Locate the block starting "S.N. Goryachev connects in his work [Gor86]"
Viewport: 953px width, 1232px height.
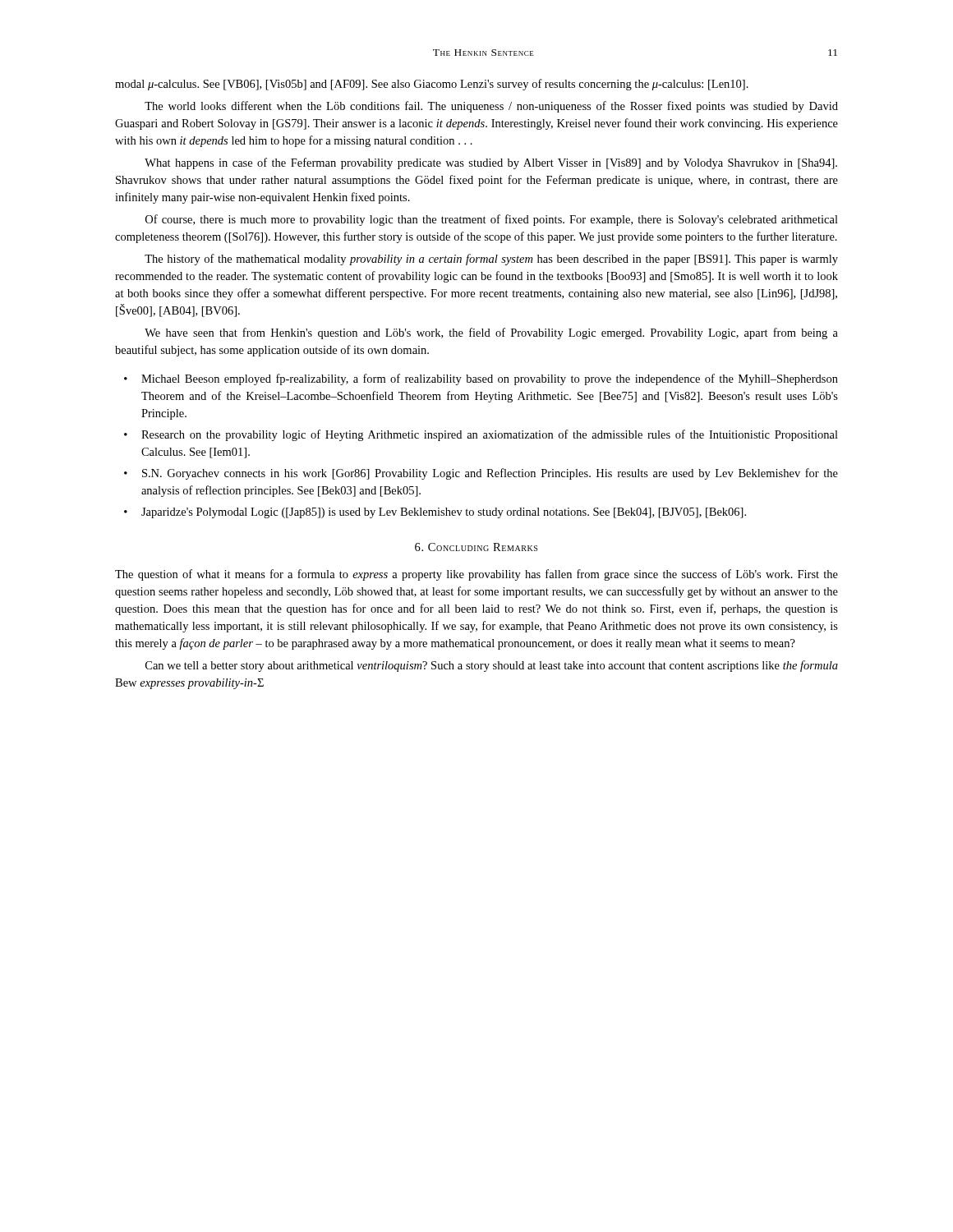[490, 482]
